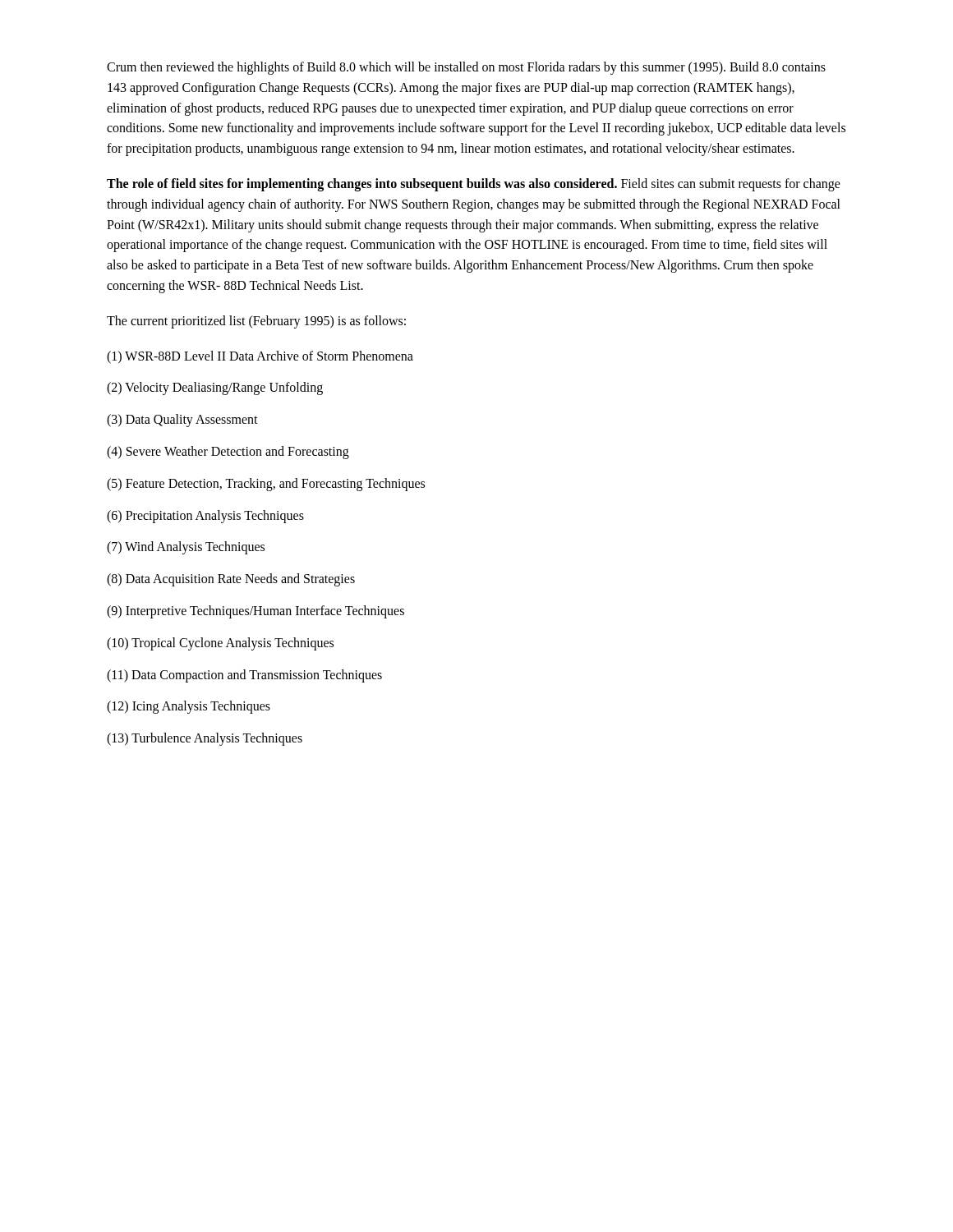
Task: Locate the block of text that opens with "The role of field sites for implementing"
Action: (474, 234)
